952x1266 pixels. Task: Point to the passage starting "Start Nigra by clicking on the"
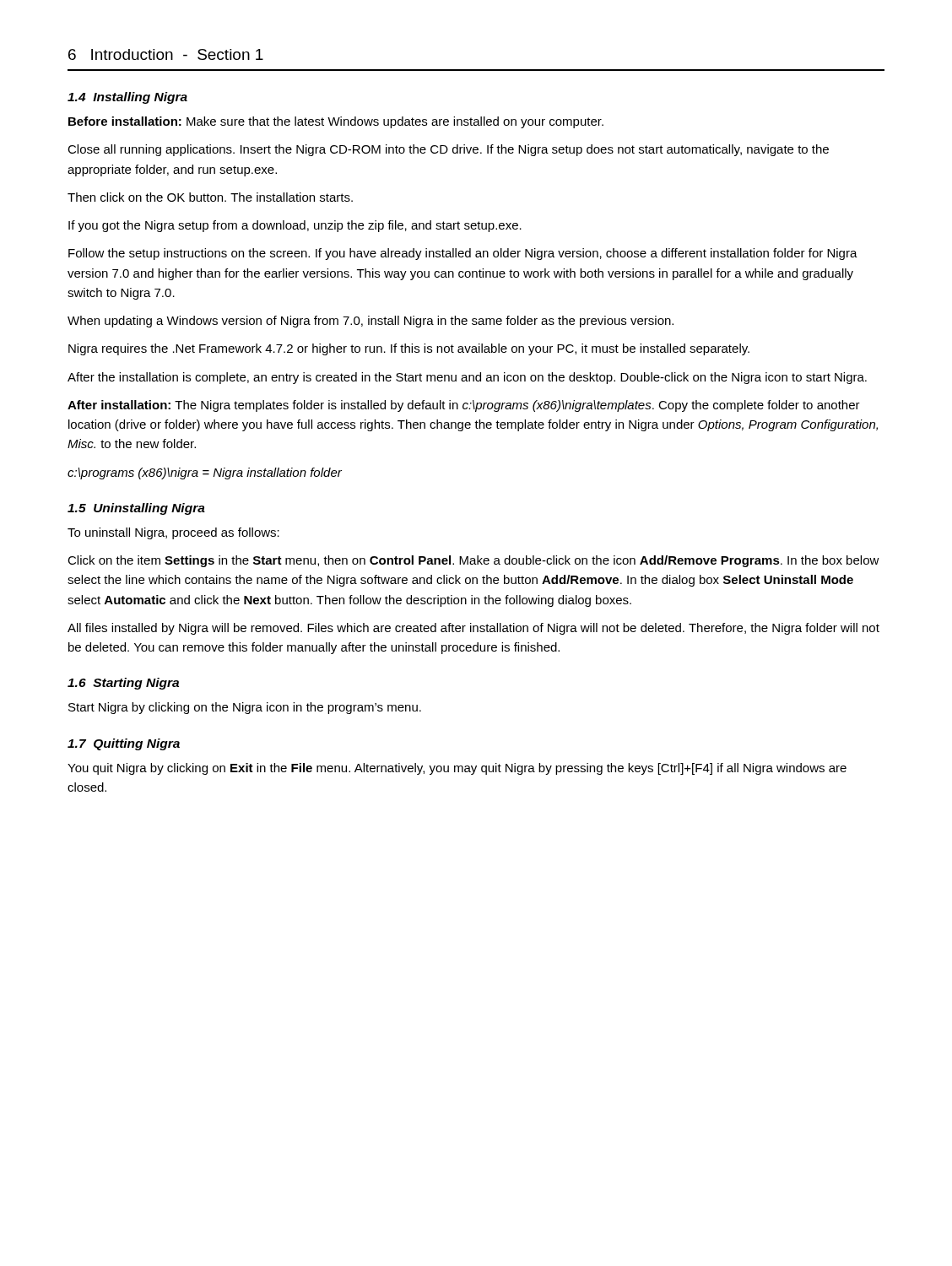click(245, 707)
